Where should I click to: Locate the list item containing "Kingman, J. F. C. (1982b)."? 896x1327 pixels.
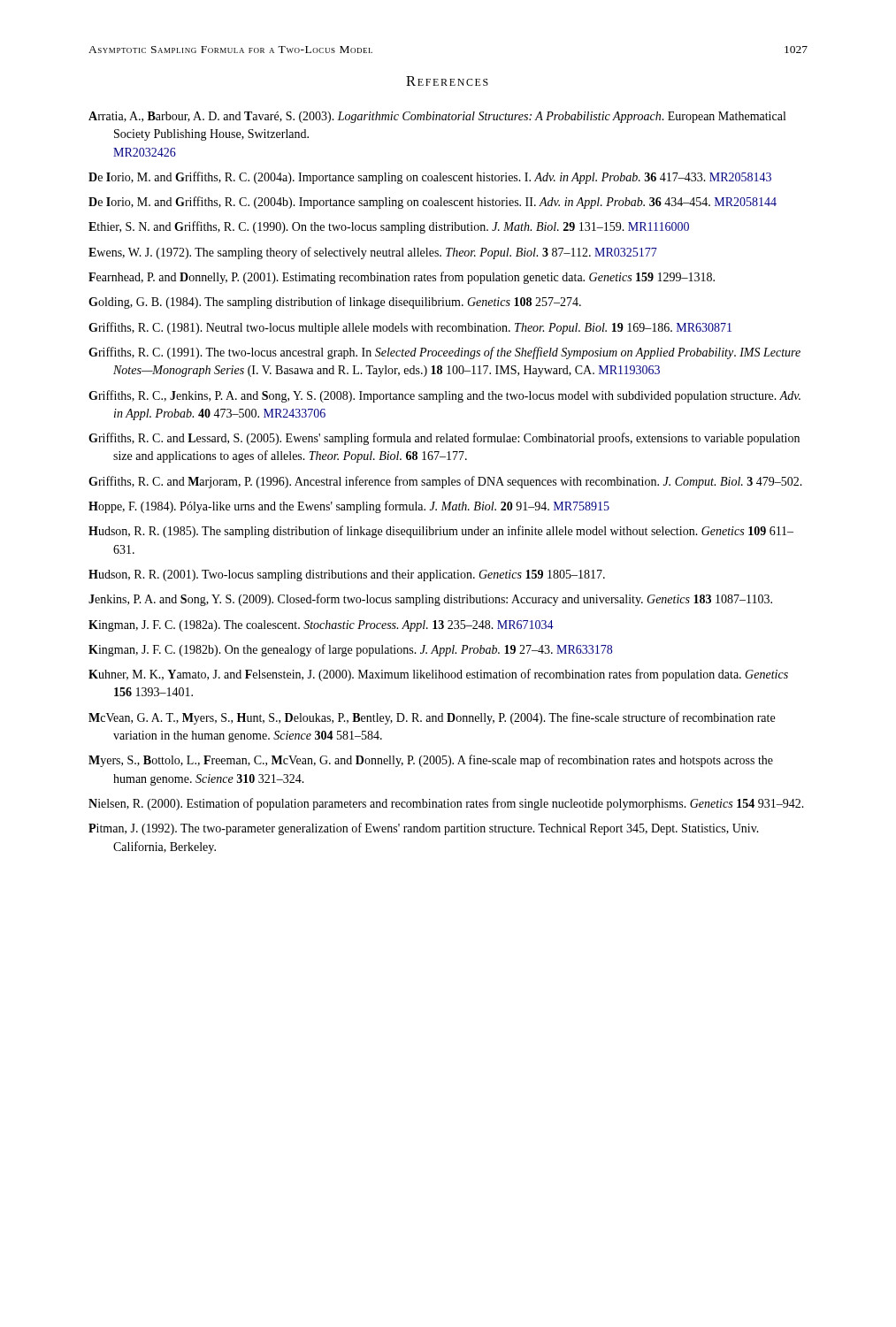(448, 650)
